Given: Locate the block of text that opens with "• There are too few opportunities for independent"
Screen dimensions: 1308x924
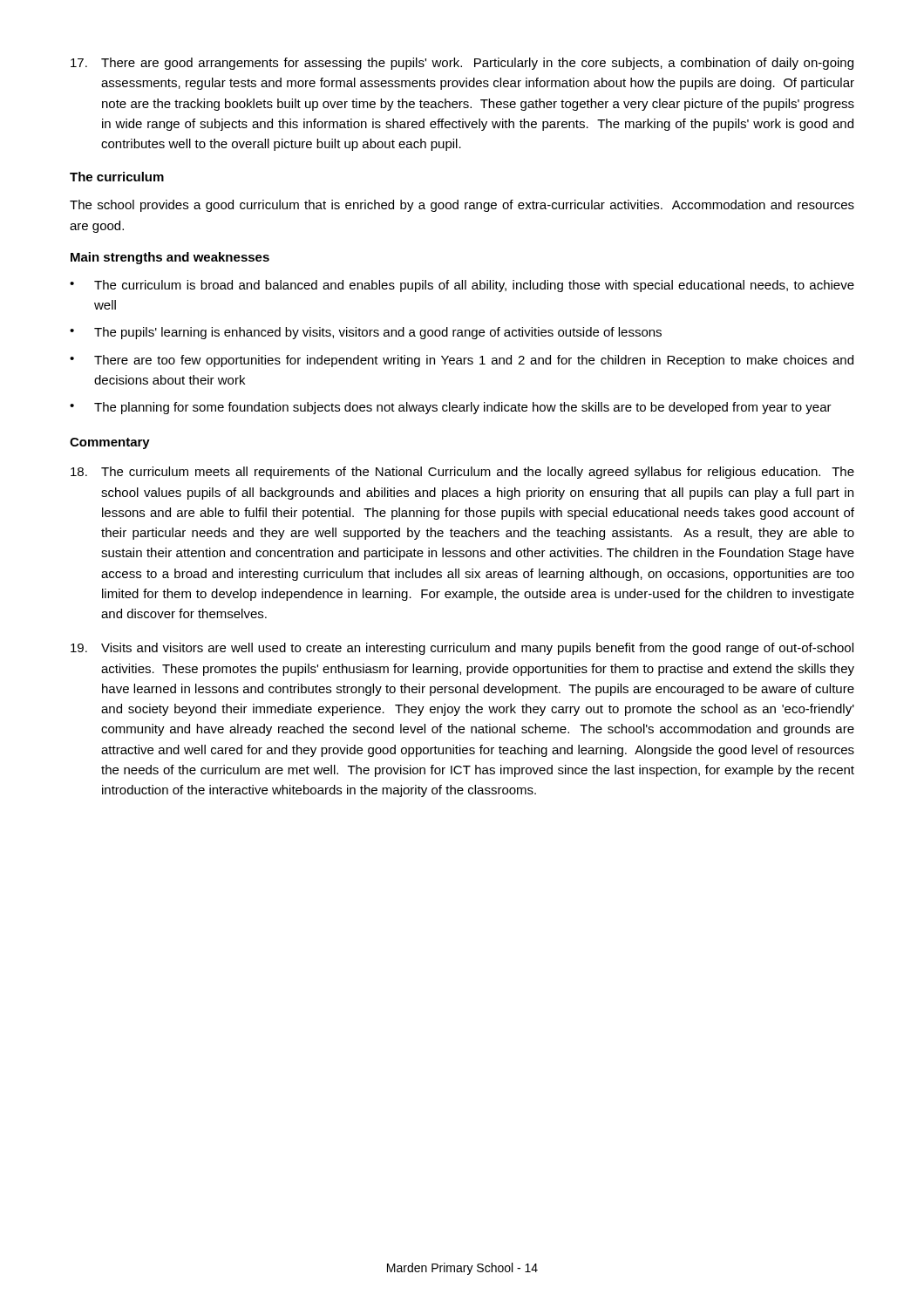Looking at the screenshot, I should 462,370.
